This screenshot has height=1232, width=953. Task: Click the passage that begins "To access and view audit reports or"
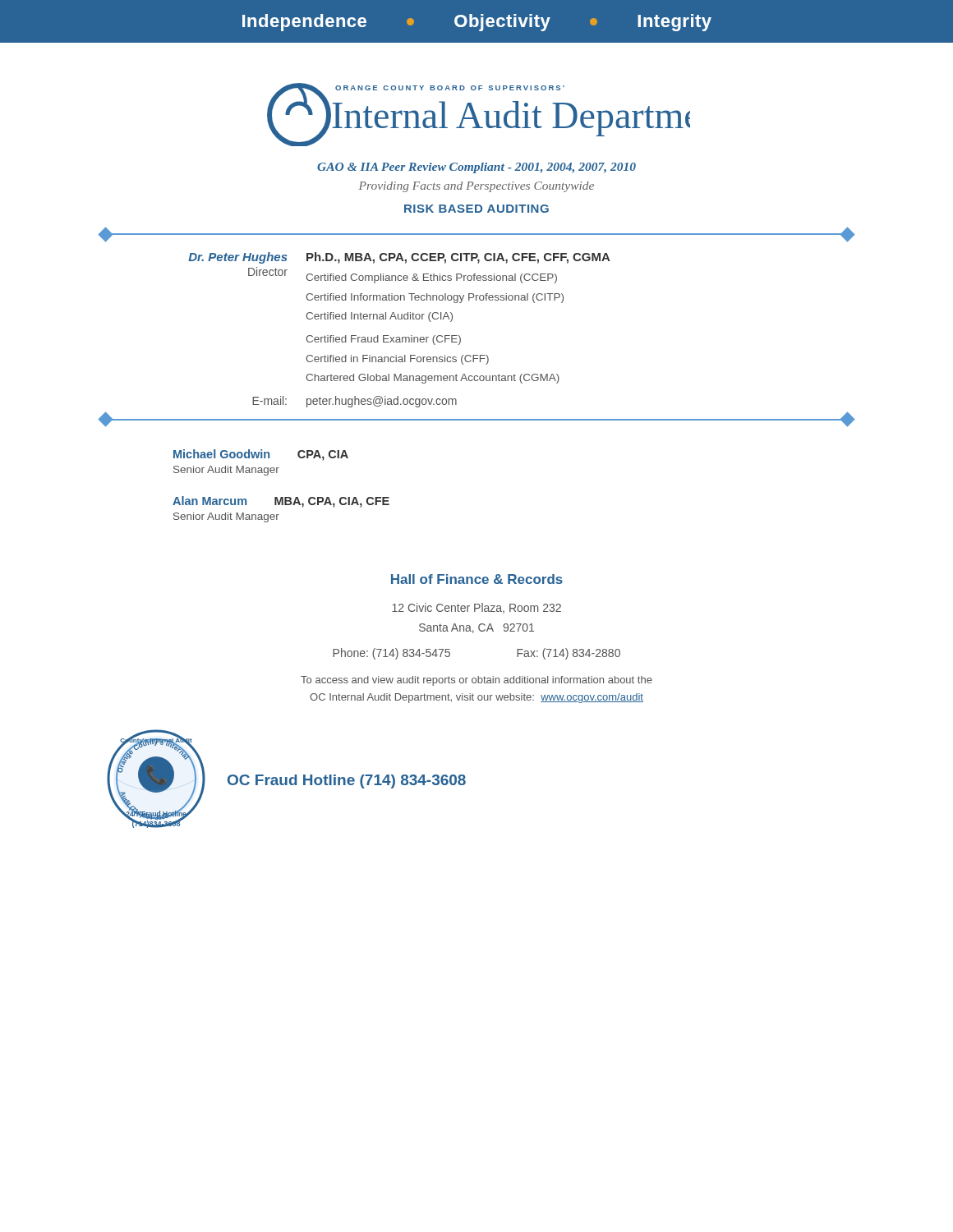476,688
